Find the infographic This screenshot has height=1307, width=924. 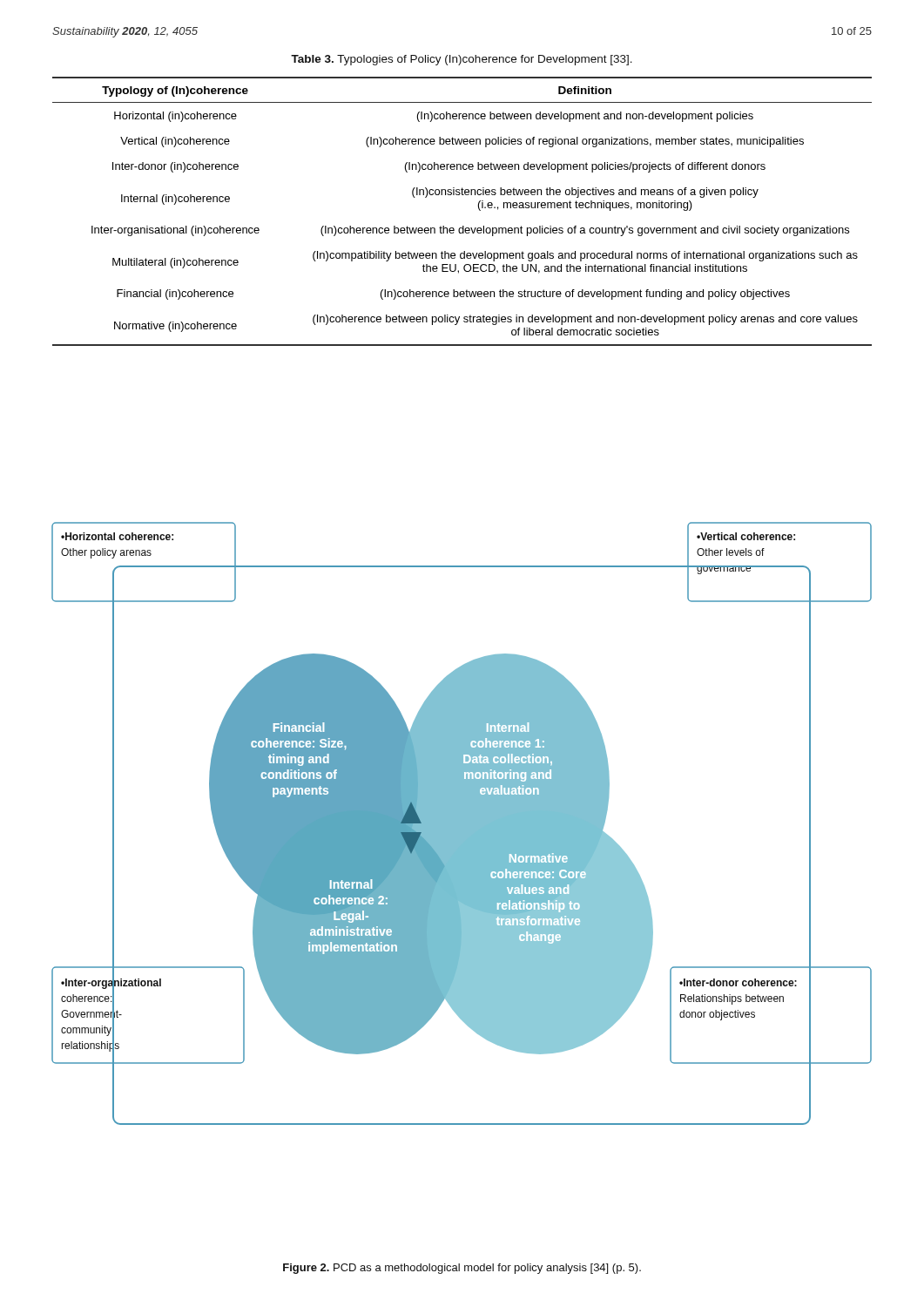pyautogui.click(x=462, y=876)
